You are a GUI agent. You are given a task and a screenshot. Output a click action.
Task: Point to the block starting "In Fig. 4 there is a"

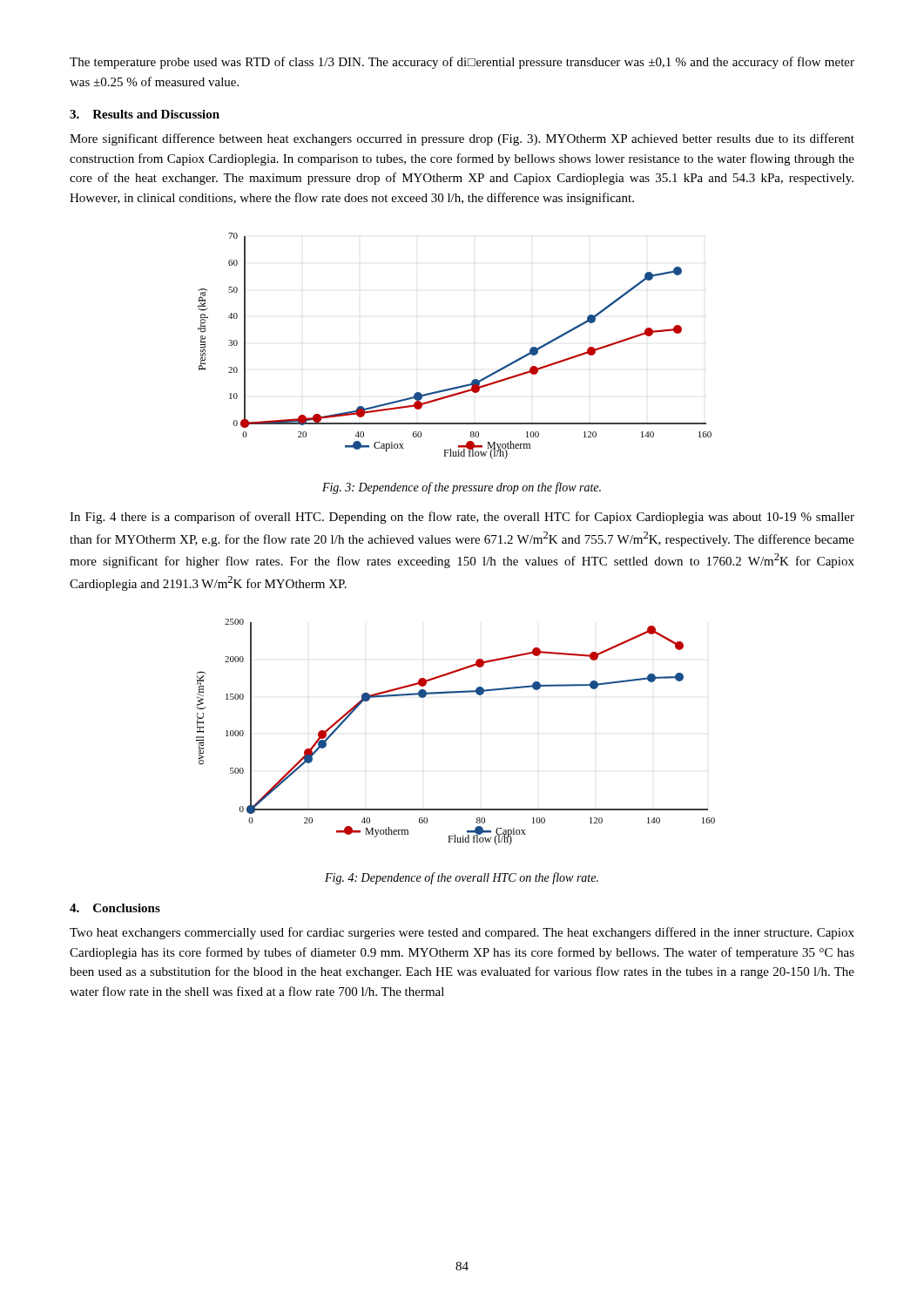(x=462, y=550)
